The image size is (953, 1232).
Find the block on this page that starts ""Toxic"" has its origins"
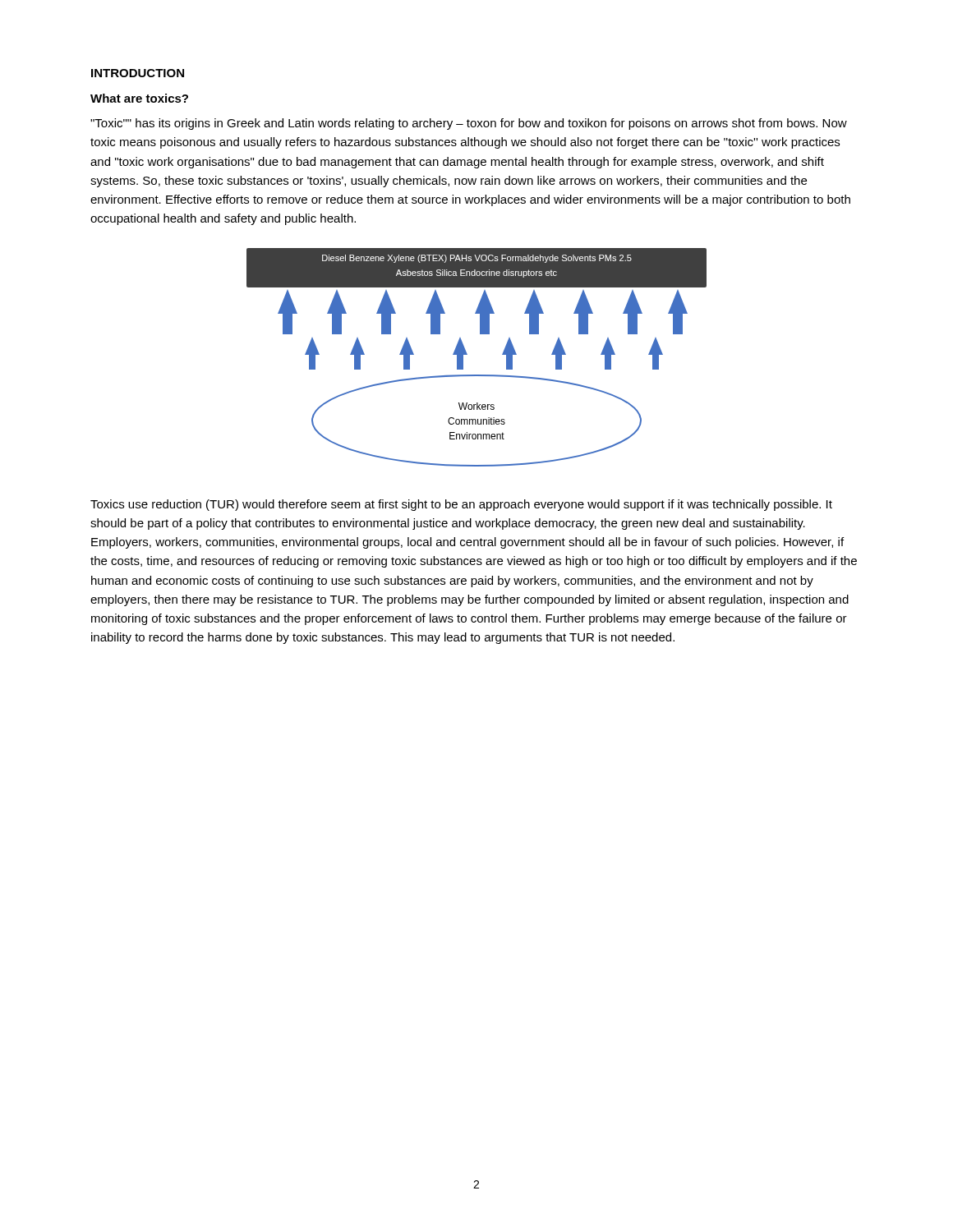point(471,171)
